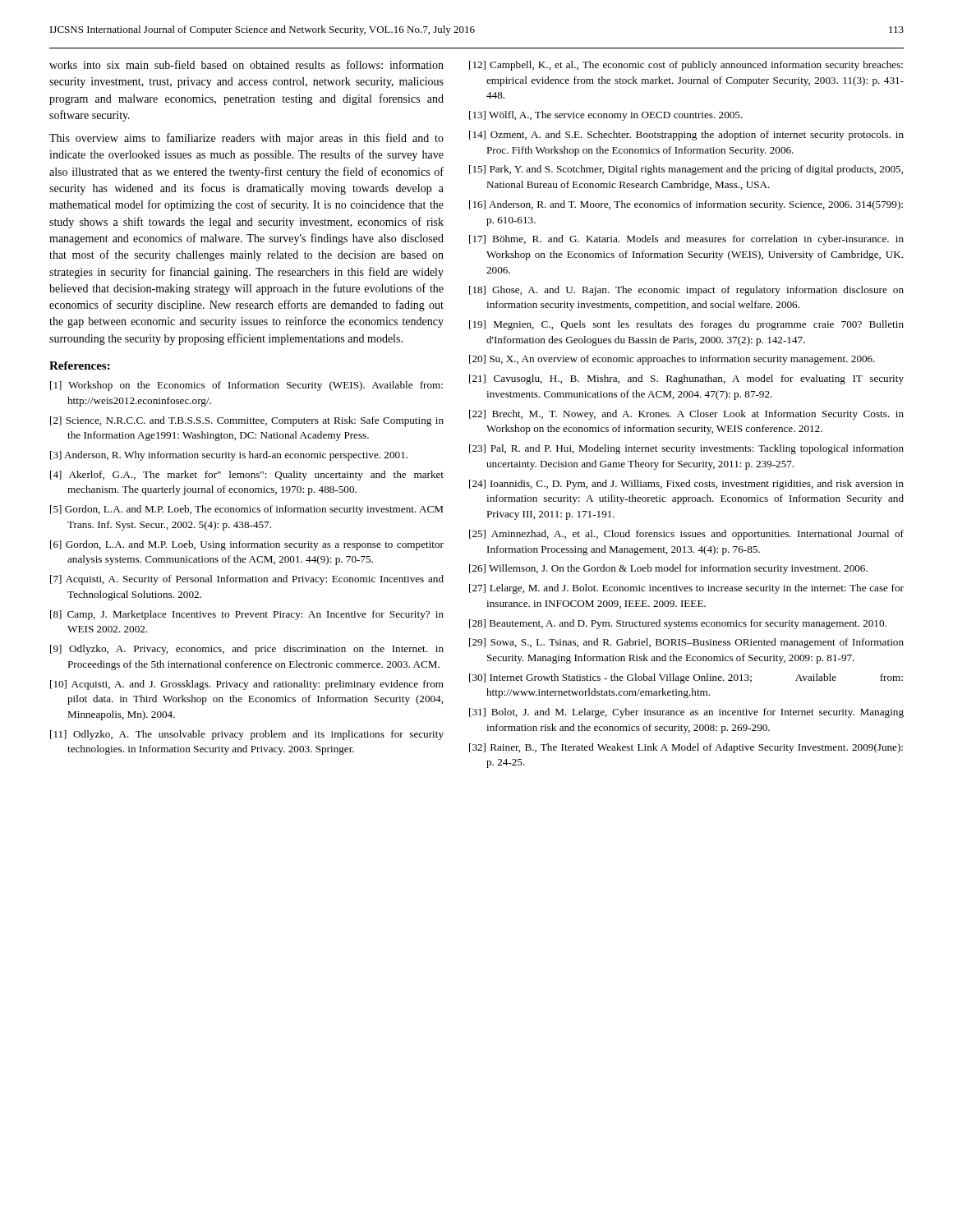Screen dimensions: 1232x953
Task: Select the passage starting "[25] Aminnezhad, A., et al., Cloud"
Action: click(686, 541)
